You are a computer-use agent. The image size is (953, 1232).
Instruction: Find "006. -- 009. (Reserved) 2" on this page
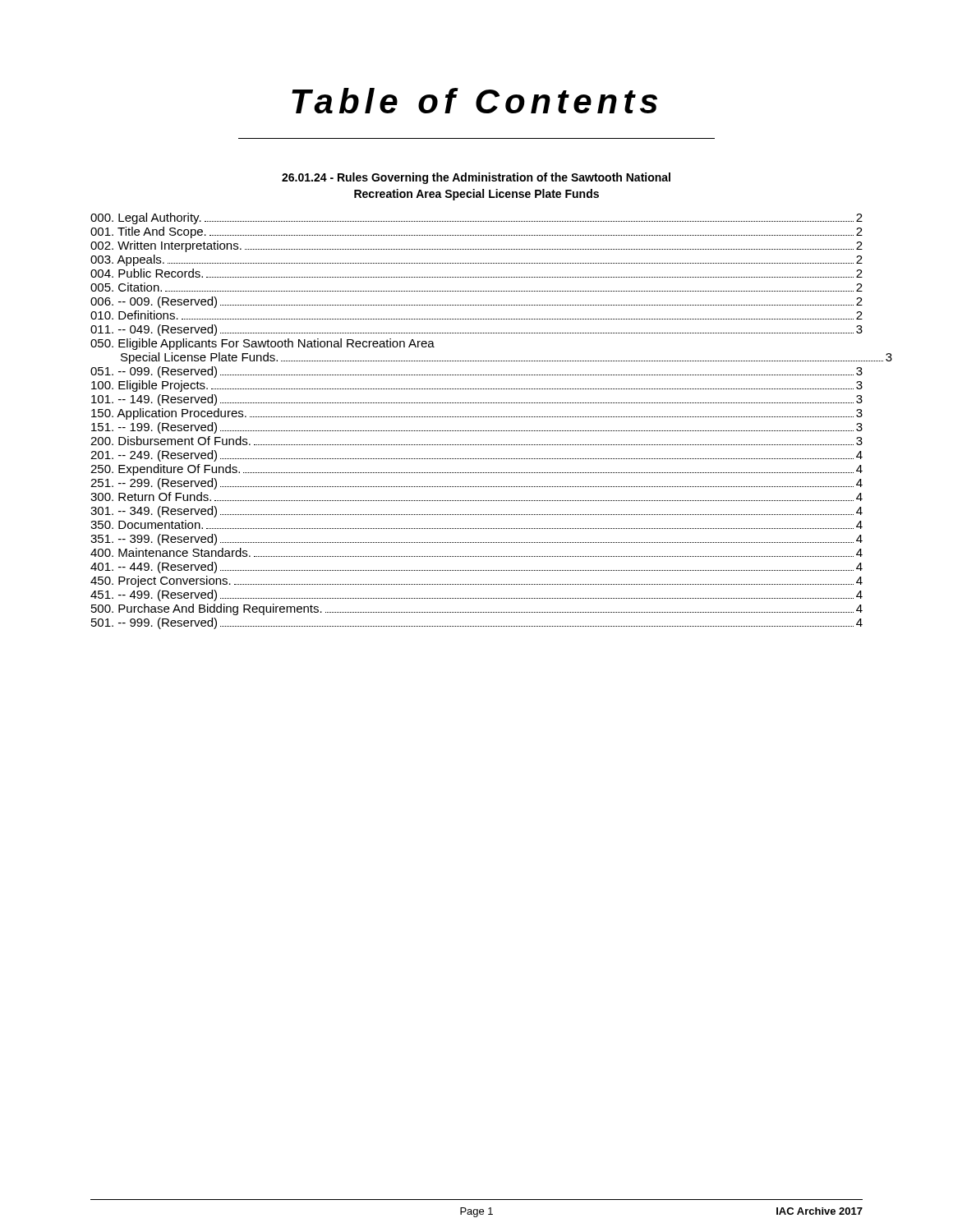click(x=476, y=301)
